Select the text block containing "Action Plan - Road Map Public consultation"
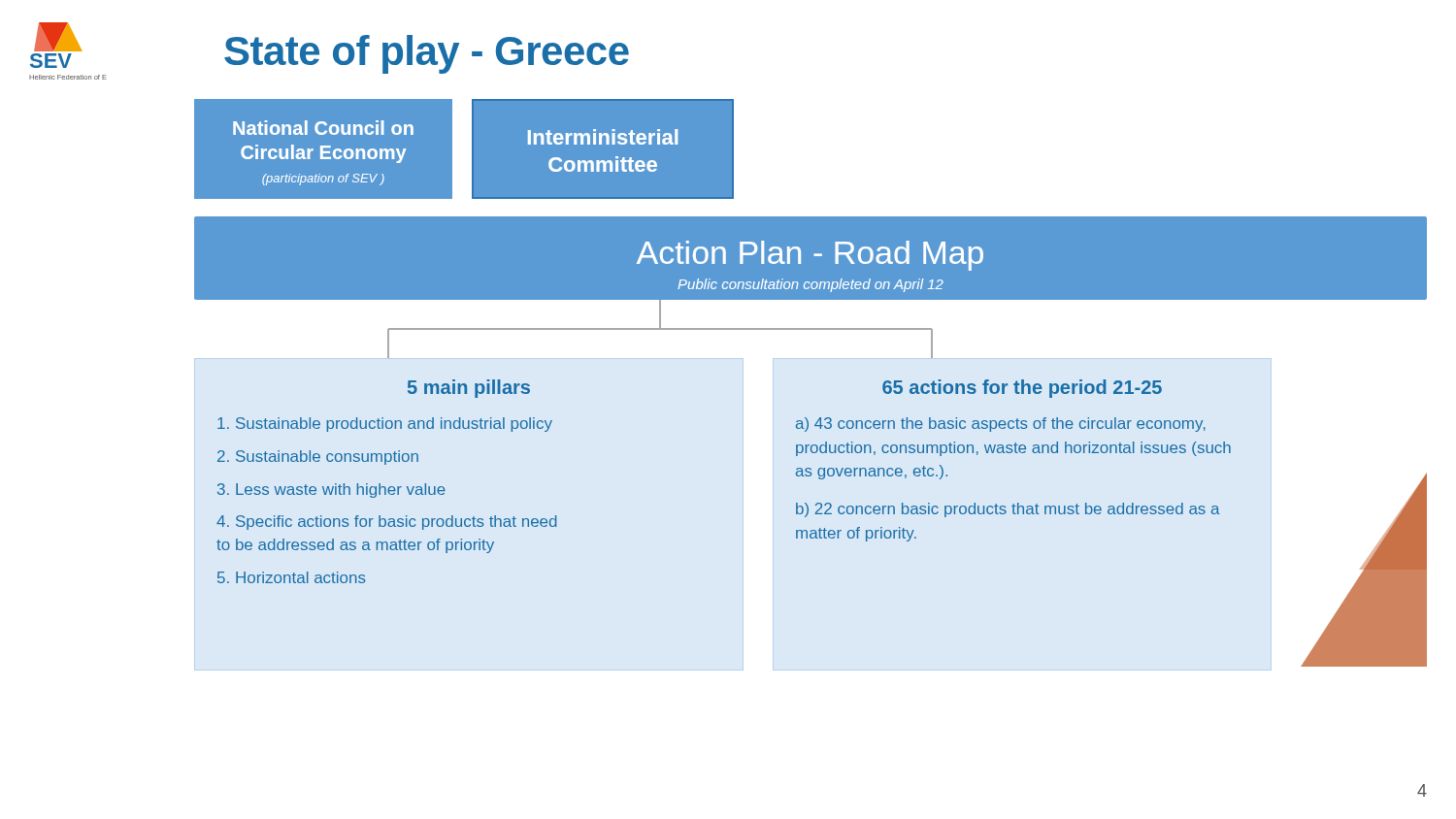Viewport: 1456px width, 819px height. click(810, 263)
